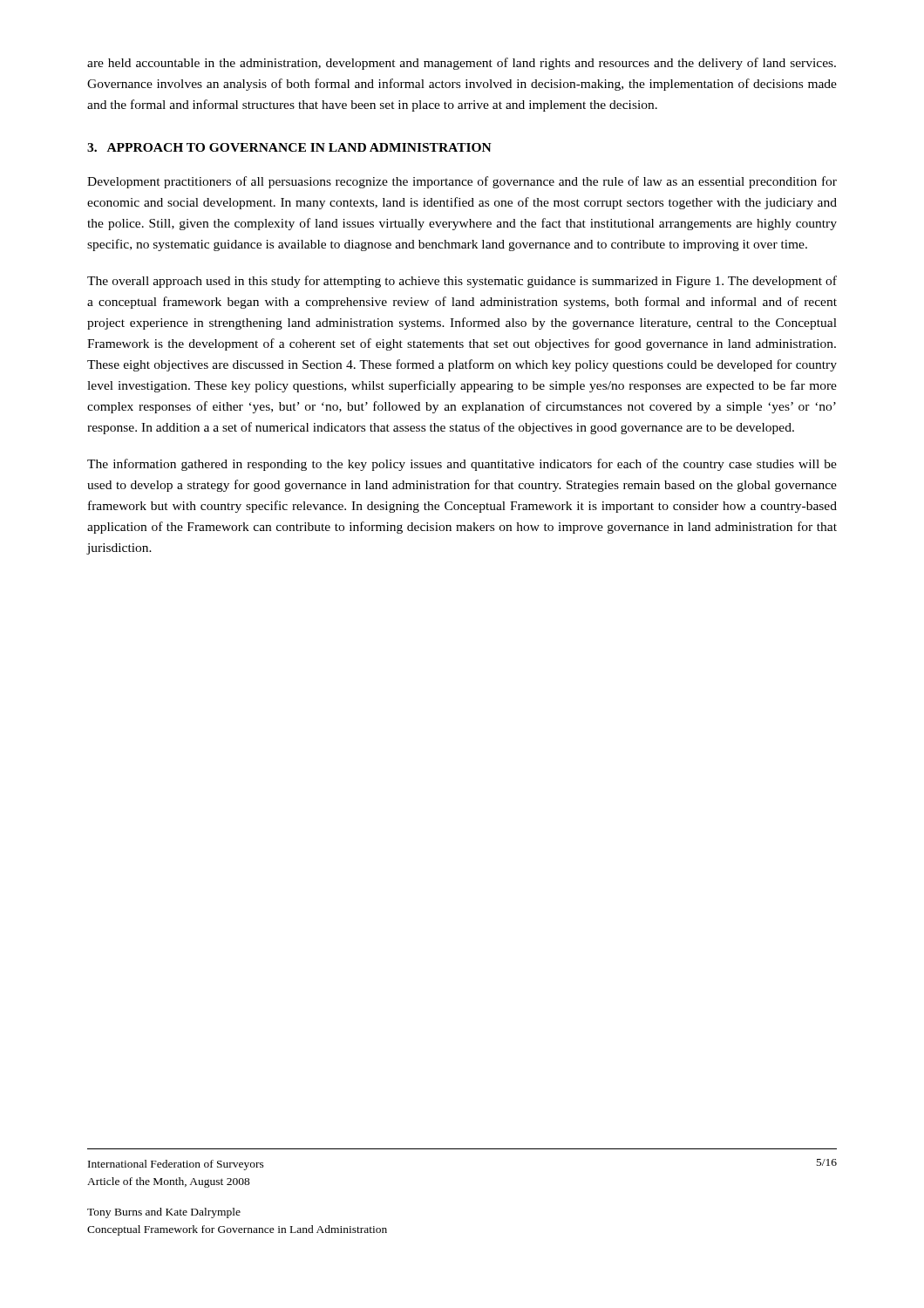Click on the section header that reads "3. APPROACH TO GOVERNANCE IN"
Viewport: 924px width, 1308px height.
(x=289, y=147)
